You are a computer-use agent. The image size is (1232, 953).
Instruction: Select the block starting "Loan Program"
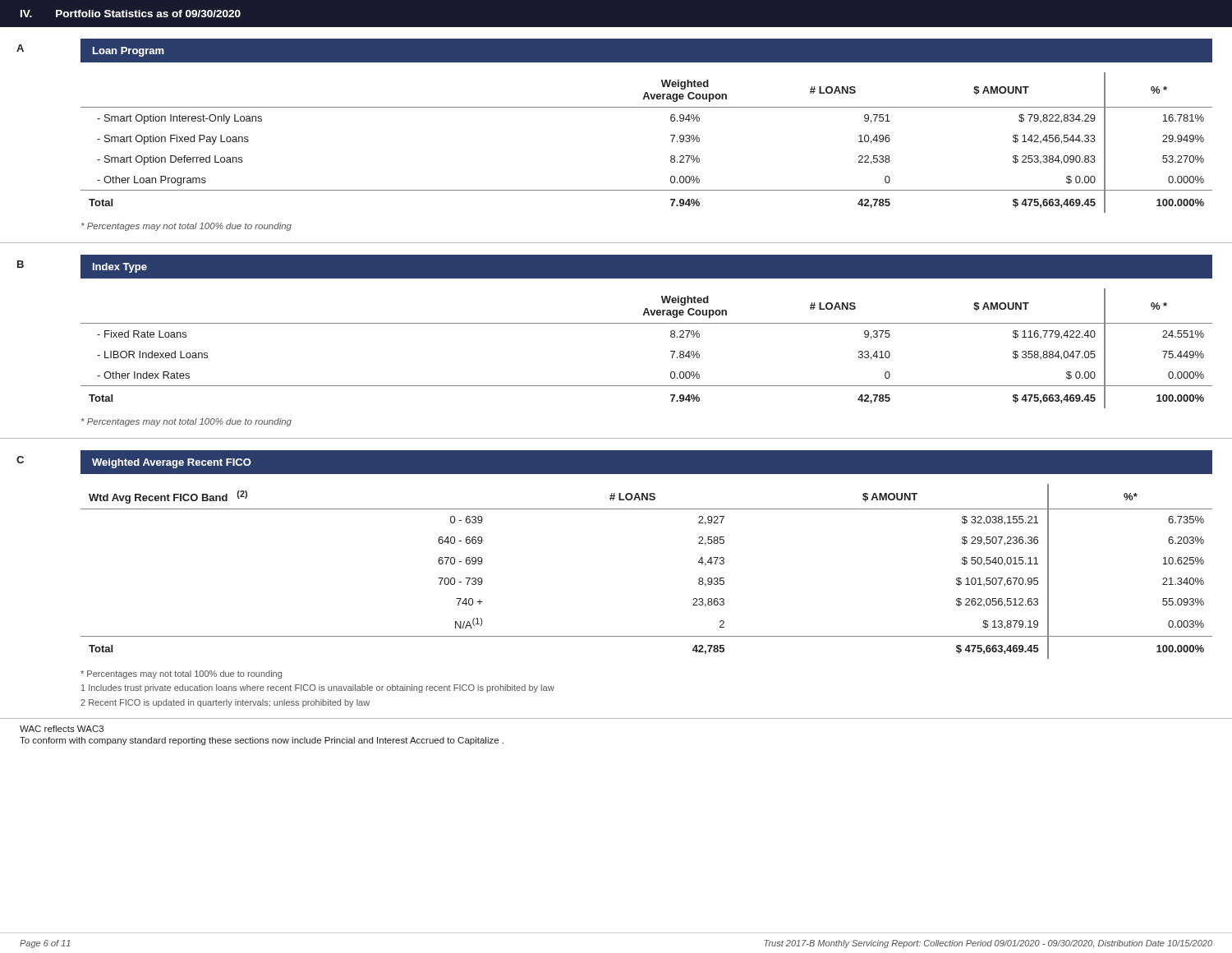(x=128, y=51)
